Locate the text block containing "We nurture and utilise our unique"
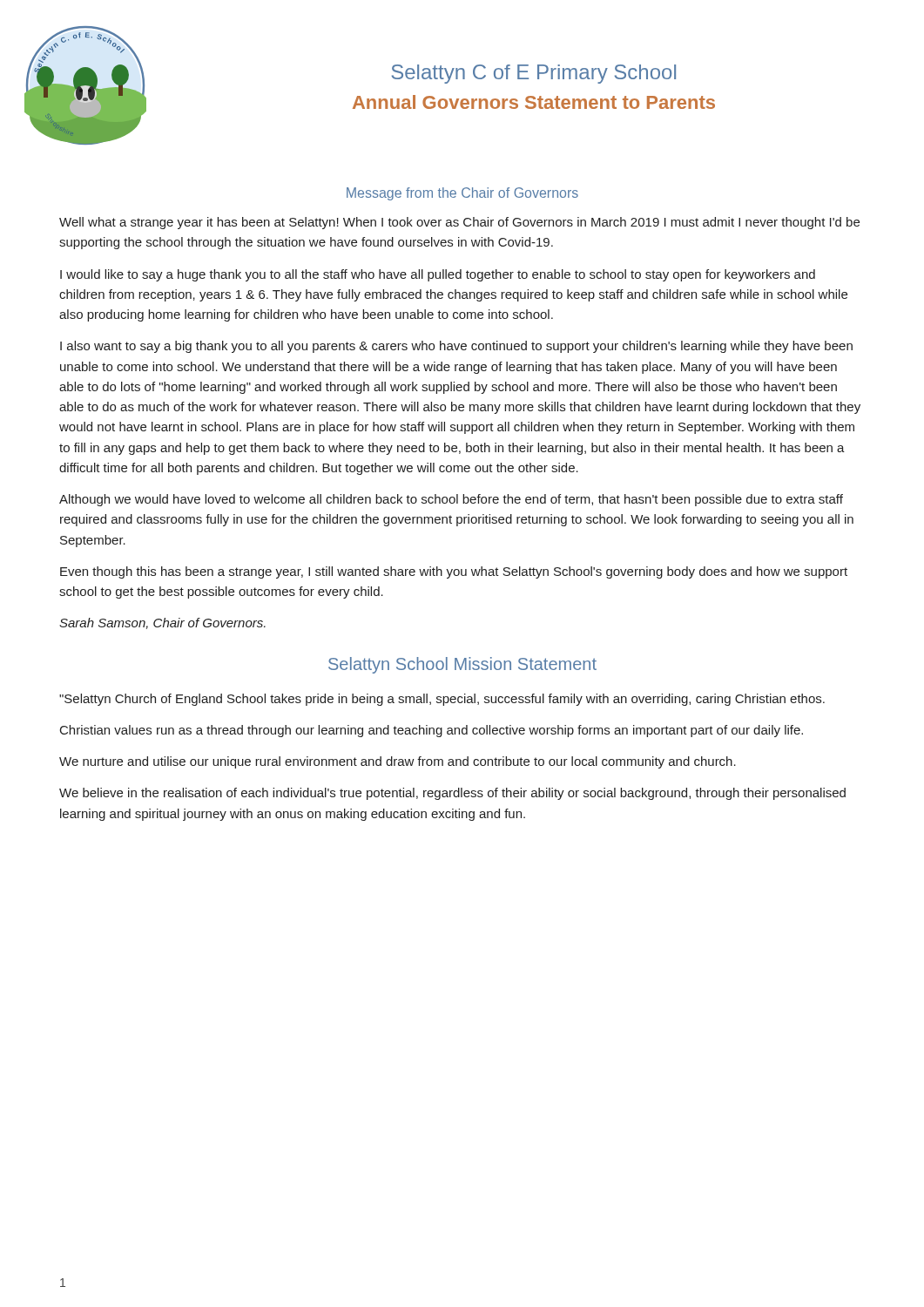The height and width of the screenshot is (1307, 924). 398,761
